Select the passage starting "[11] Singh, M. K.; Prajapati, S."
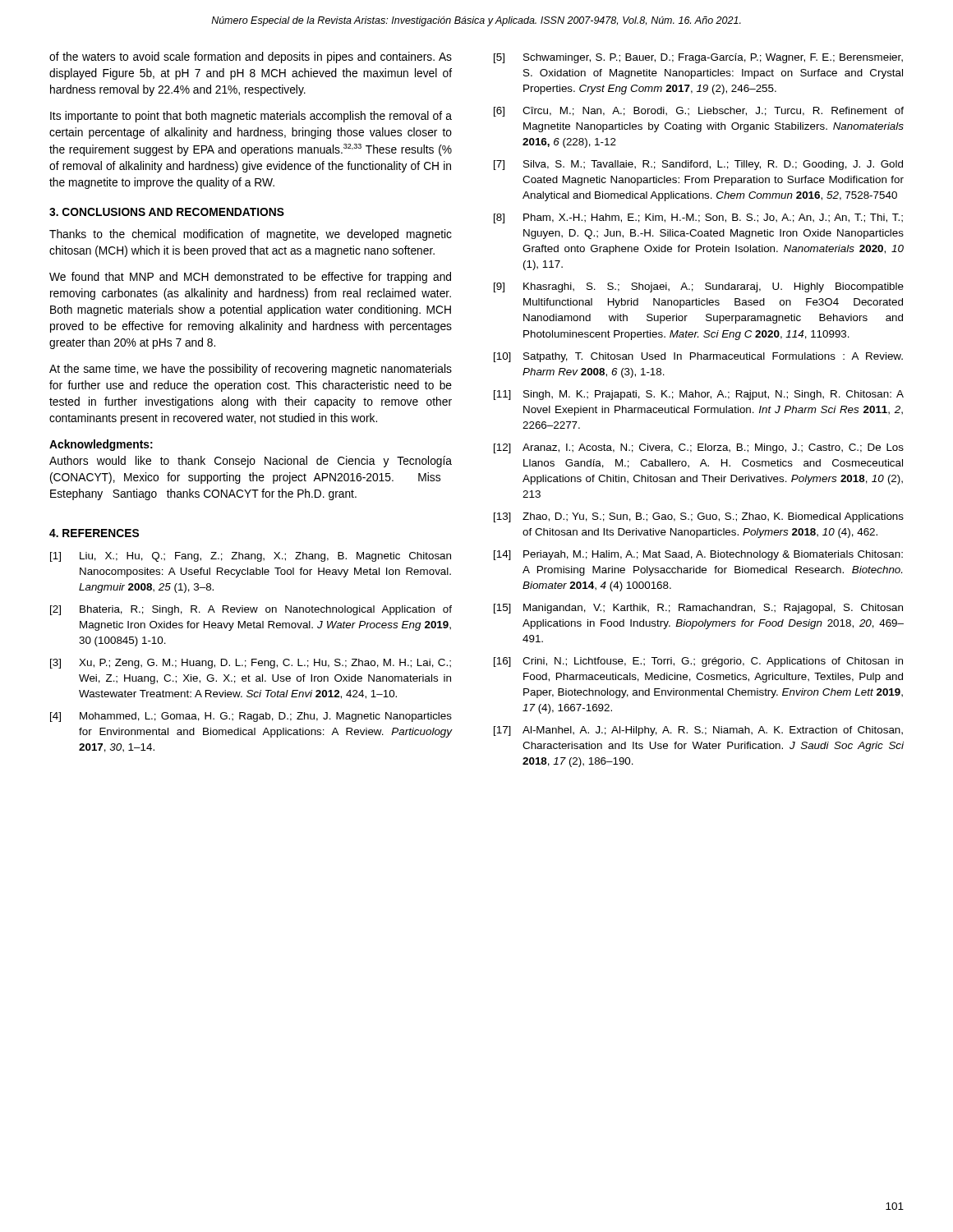Viewport: 953px width, 1232px height. [x=698, y=409]
